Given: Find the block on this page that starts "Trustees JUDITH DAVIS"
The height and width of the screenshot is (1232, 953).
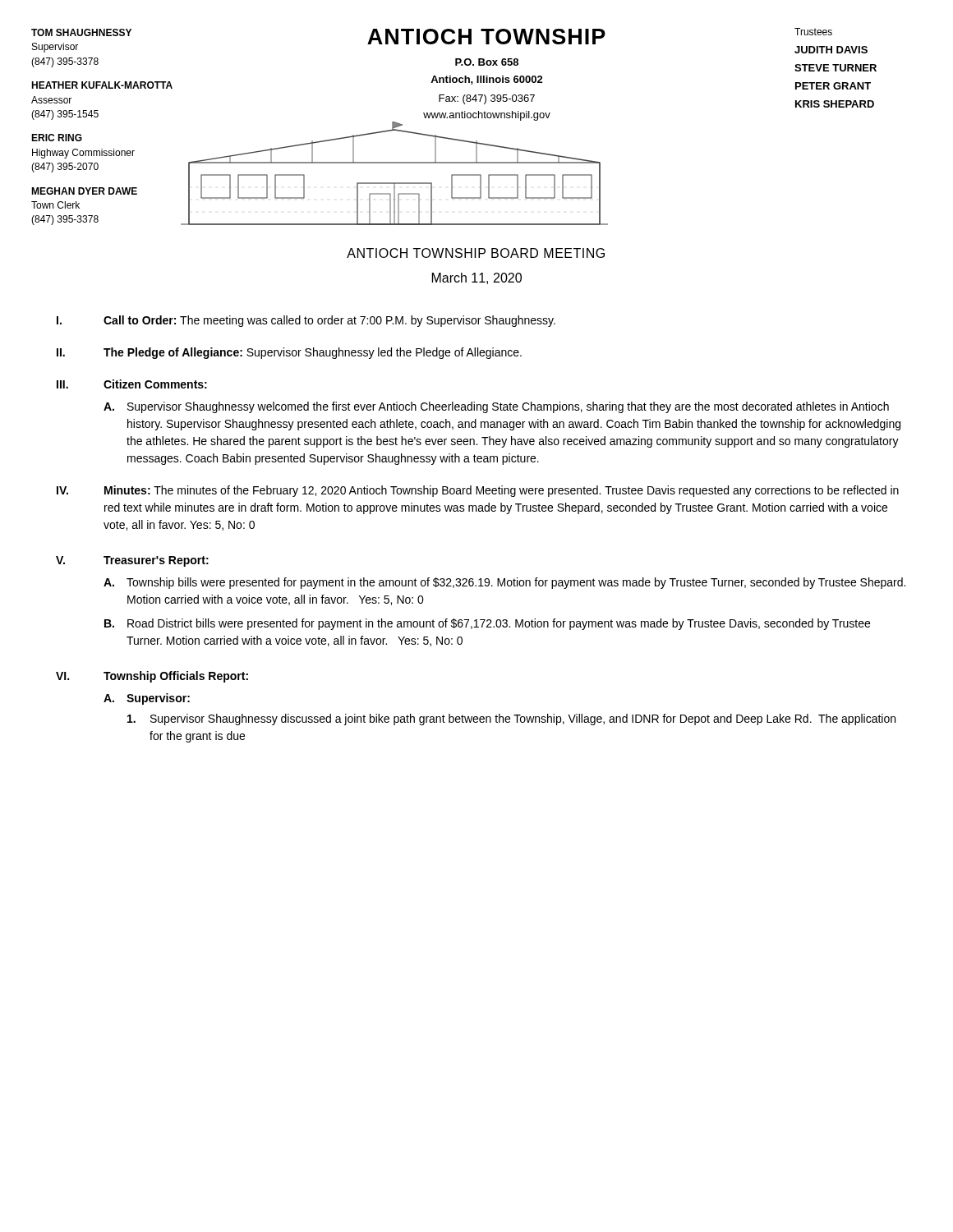Looking at the screenshot, I should [x=858, y=69].
